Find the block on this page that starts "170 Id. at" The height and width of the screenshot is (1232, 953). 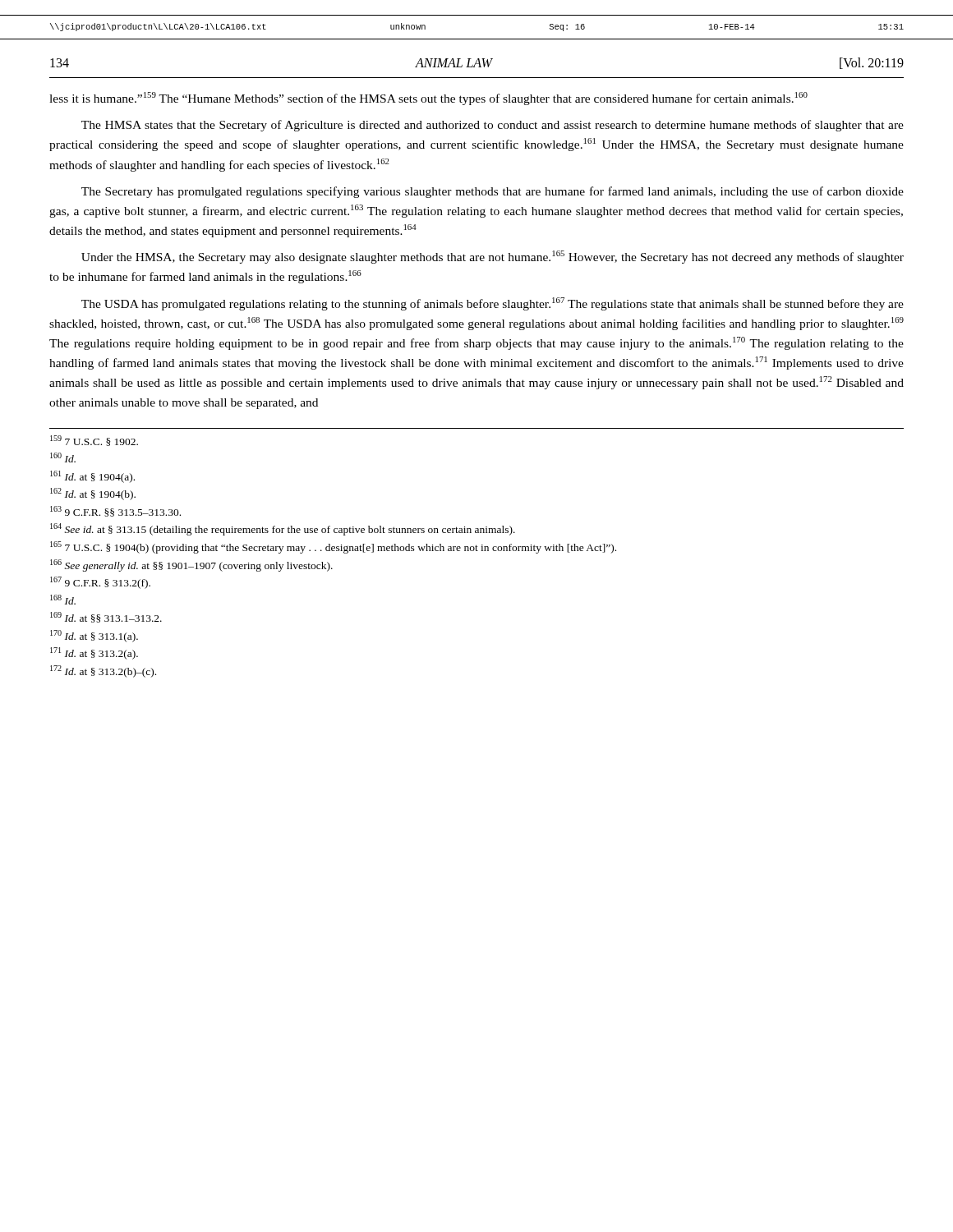coord(94,635)
